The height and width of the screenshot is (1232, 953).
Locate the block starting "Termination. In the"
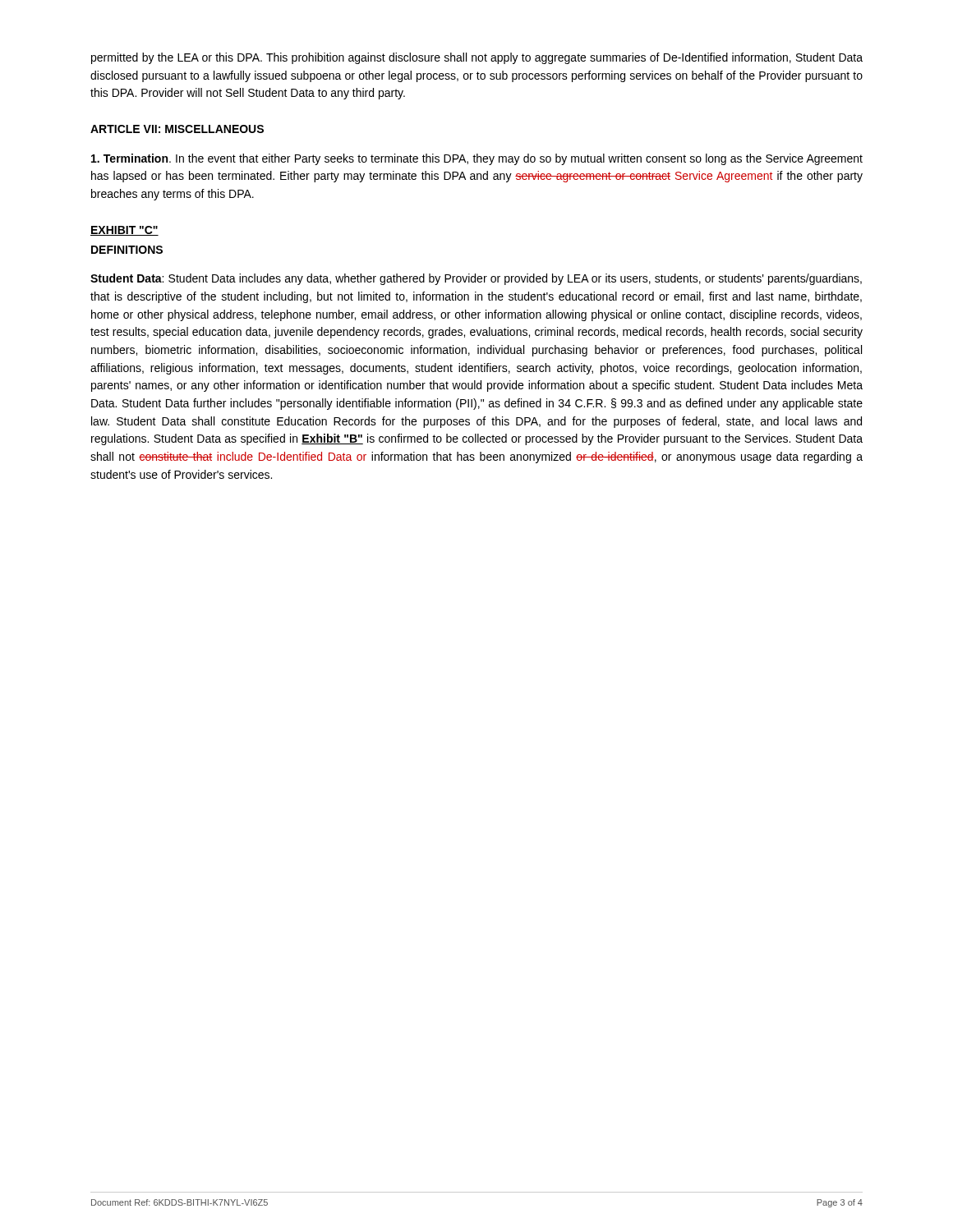[476, 177]
